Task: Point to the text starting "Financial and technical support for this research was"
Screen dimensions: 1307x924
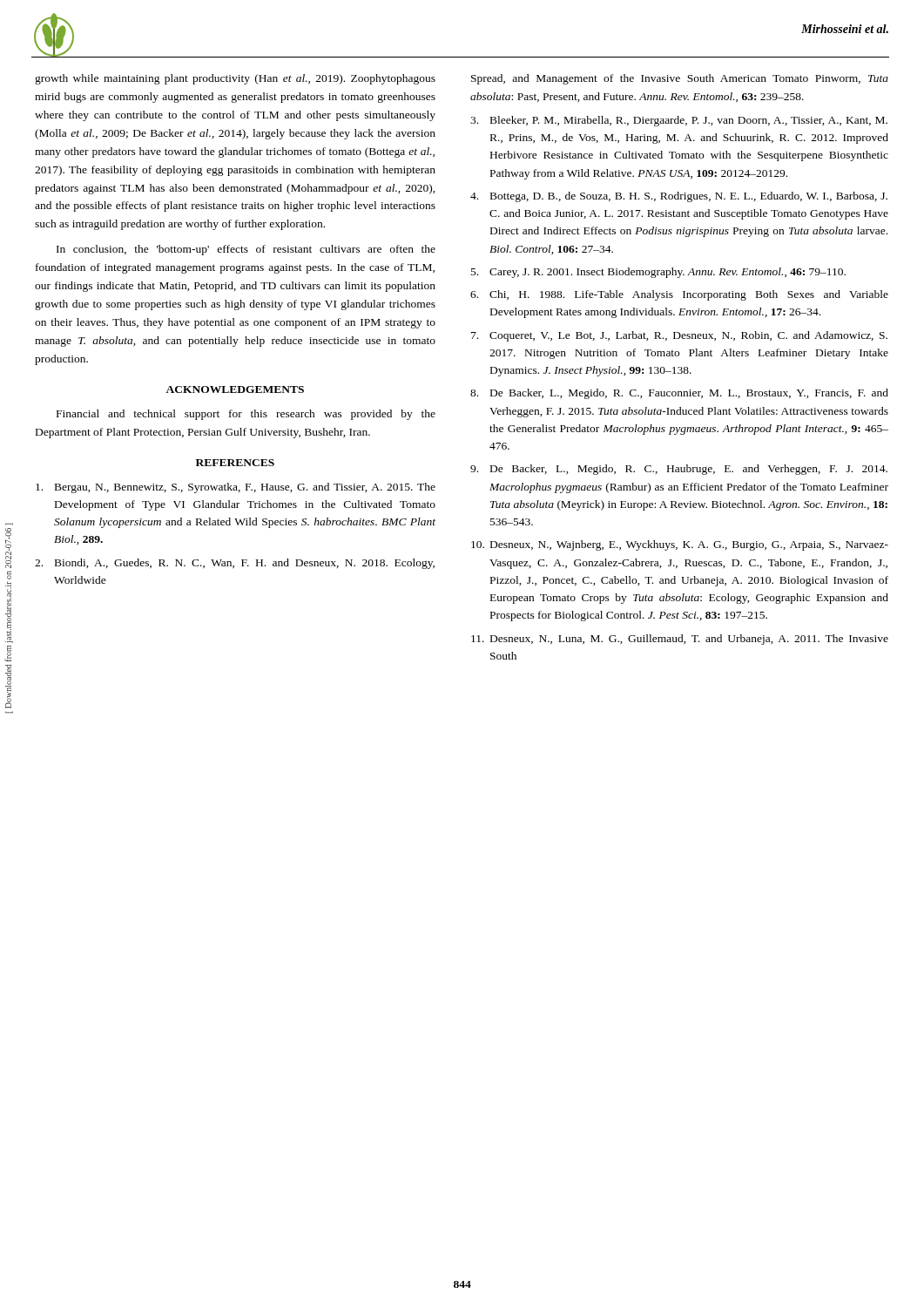Action: 235,423
